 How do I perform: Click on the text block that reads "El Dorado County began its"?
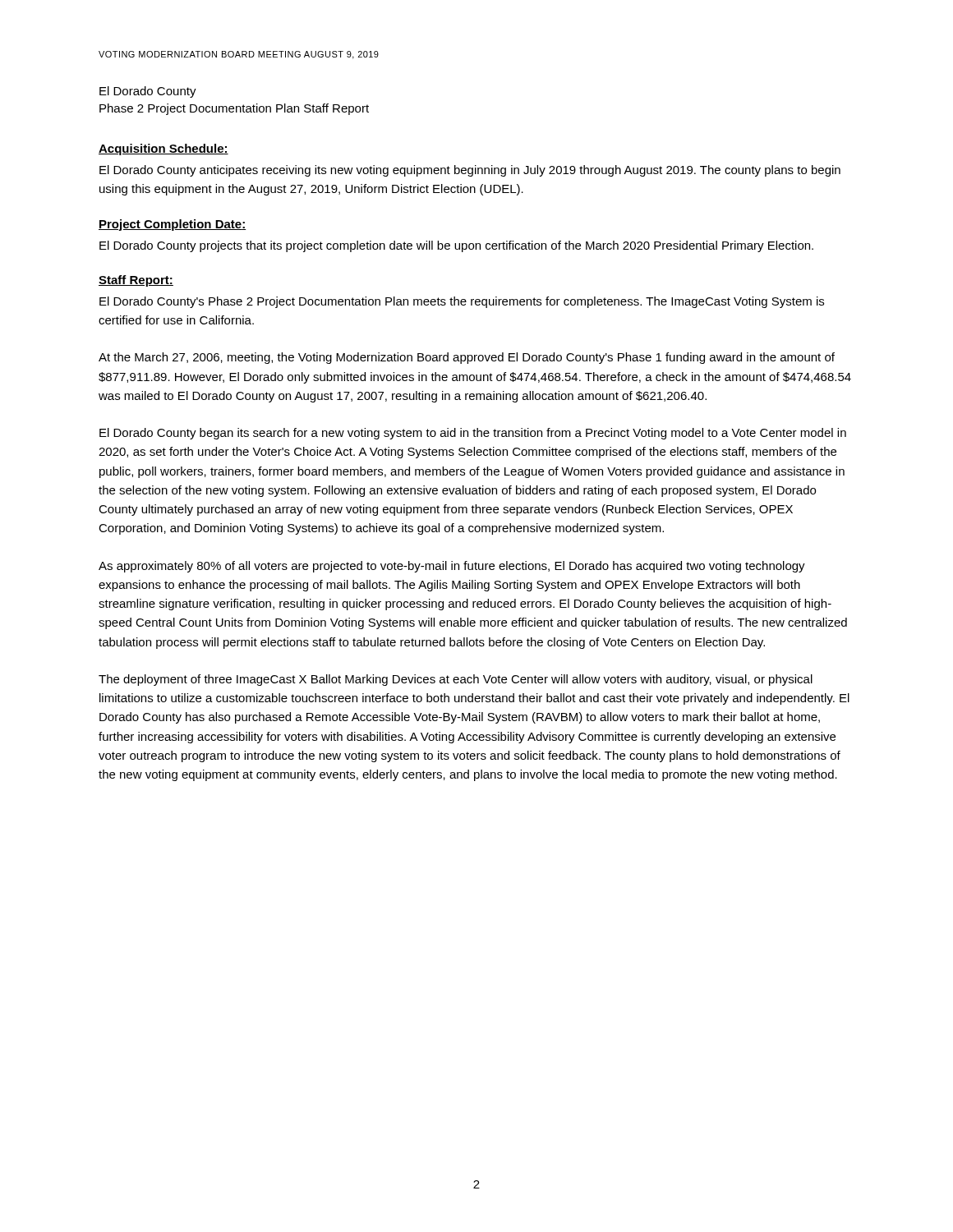coord(473,480)
